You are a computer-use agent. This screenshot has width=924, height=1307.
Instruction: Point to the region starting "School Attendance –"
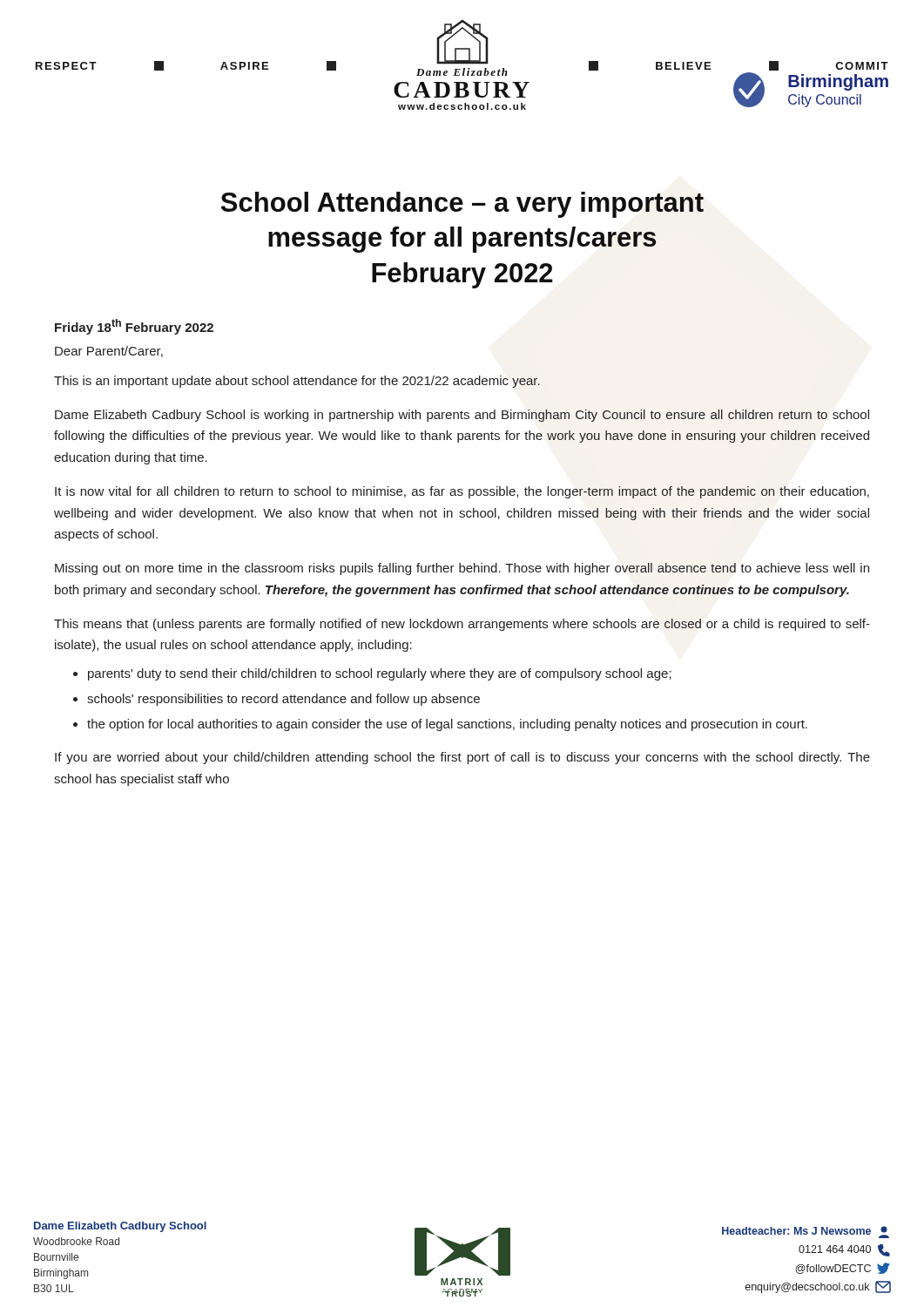pyautogui.click(x=462, y=238)
